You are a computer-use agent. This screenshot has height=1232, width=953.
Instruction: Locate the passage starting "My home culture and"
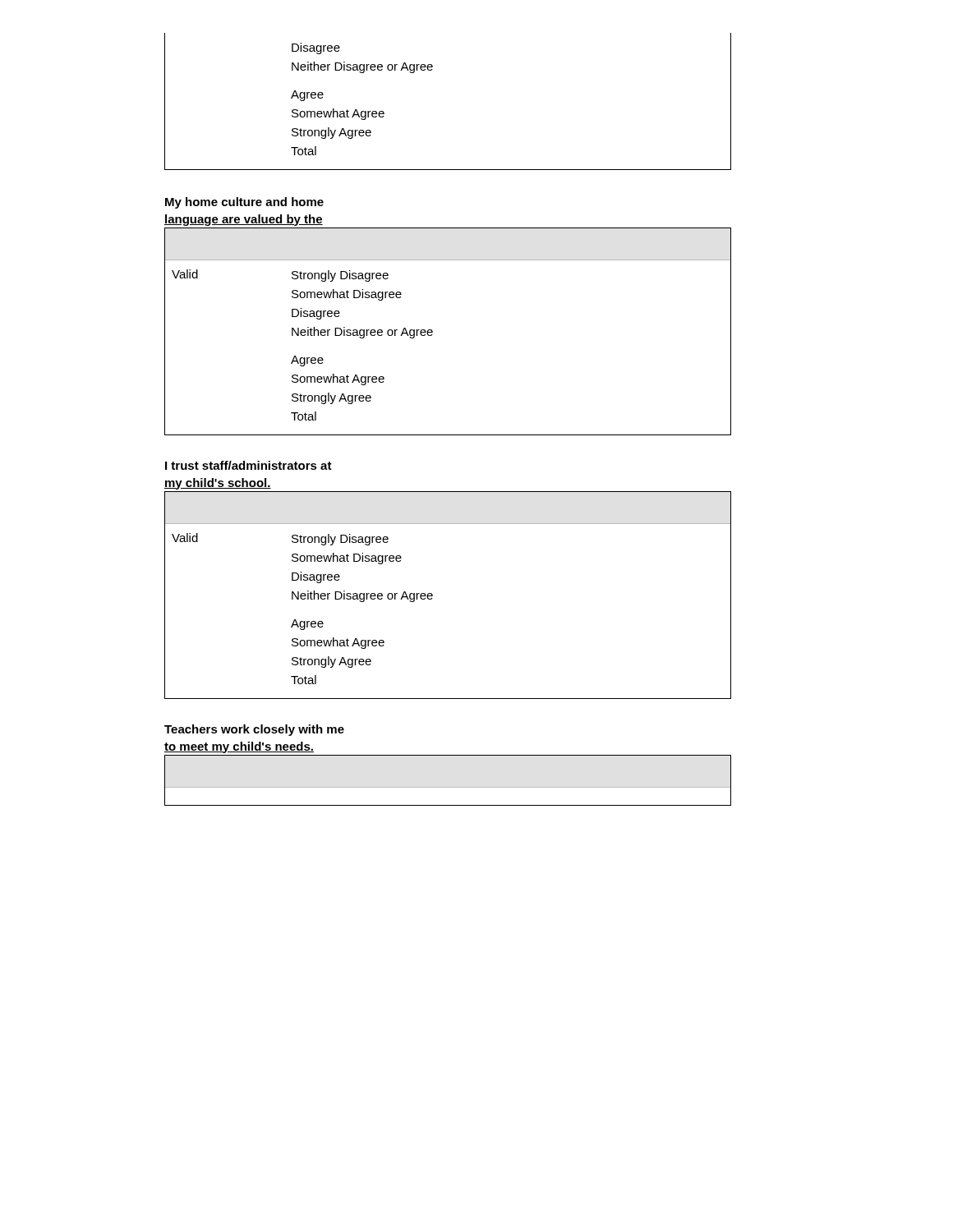point(244,210)
